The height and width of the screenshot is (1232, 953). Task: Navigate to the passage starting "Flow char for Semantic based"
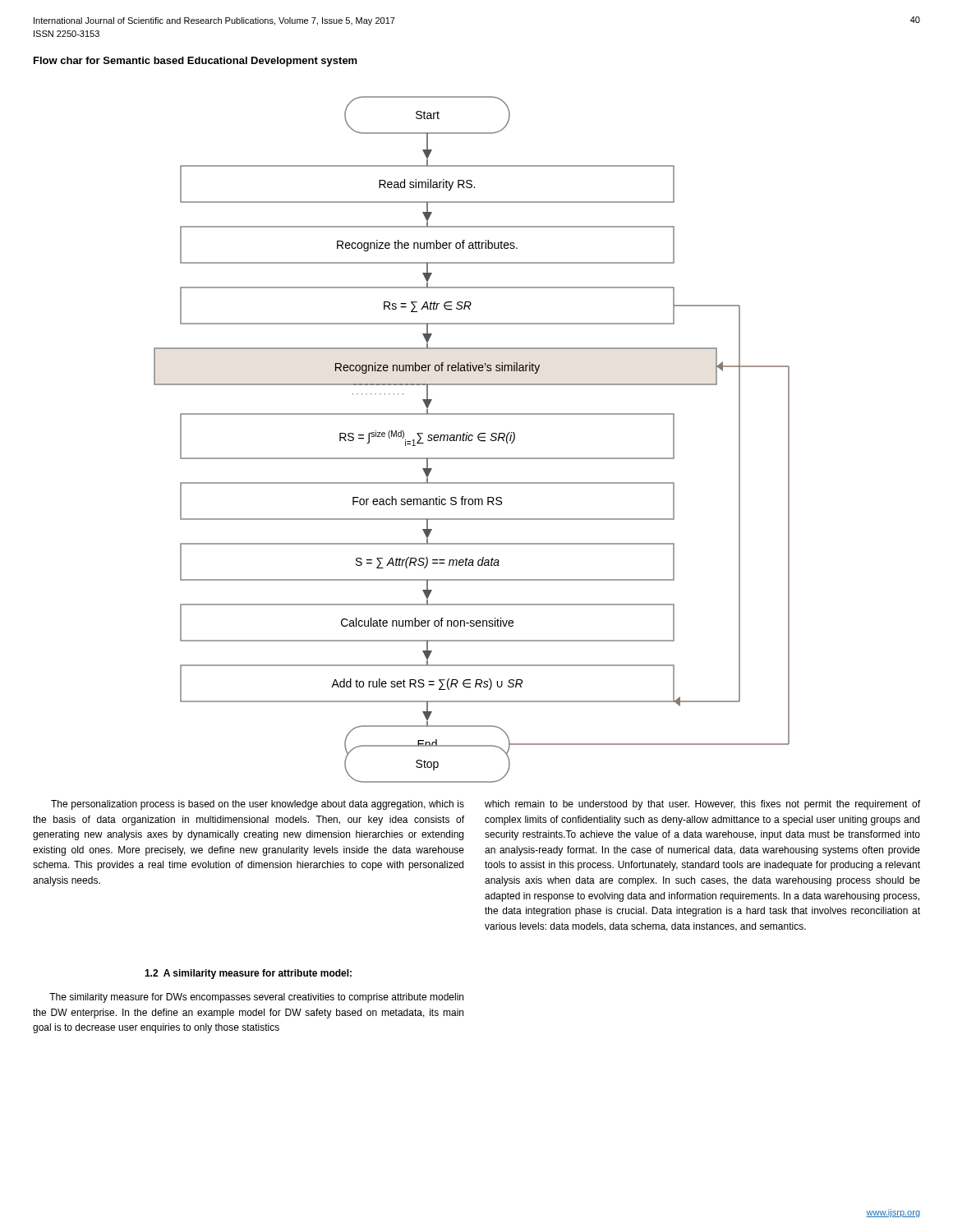click(195, 60)
